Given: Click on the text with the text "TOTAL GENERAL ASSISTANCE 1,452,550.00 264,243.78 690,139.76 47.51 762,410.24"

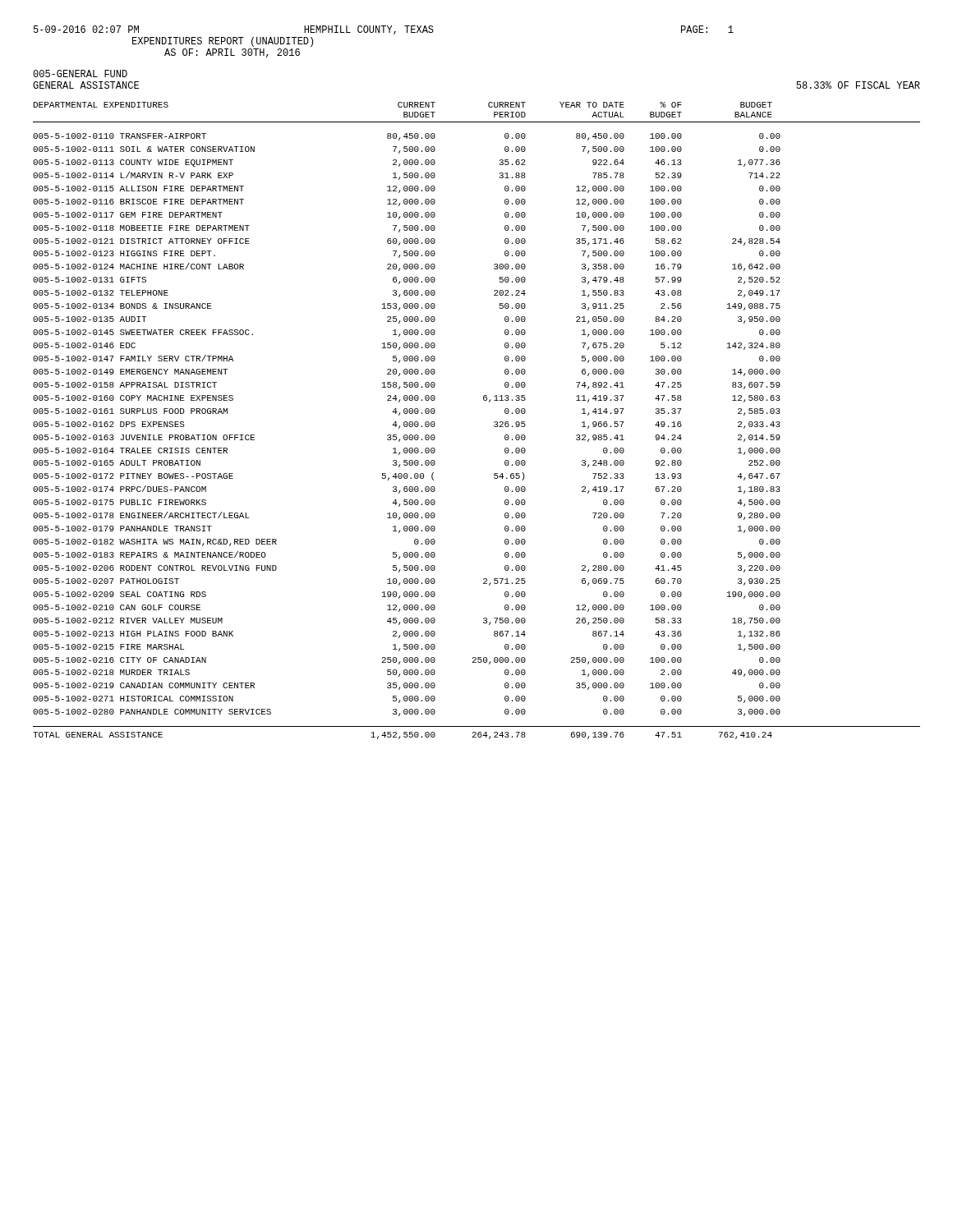Looking at the screenshot, I should (x=403, y=735).
